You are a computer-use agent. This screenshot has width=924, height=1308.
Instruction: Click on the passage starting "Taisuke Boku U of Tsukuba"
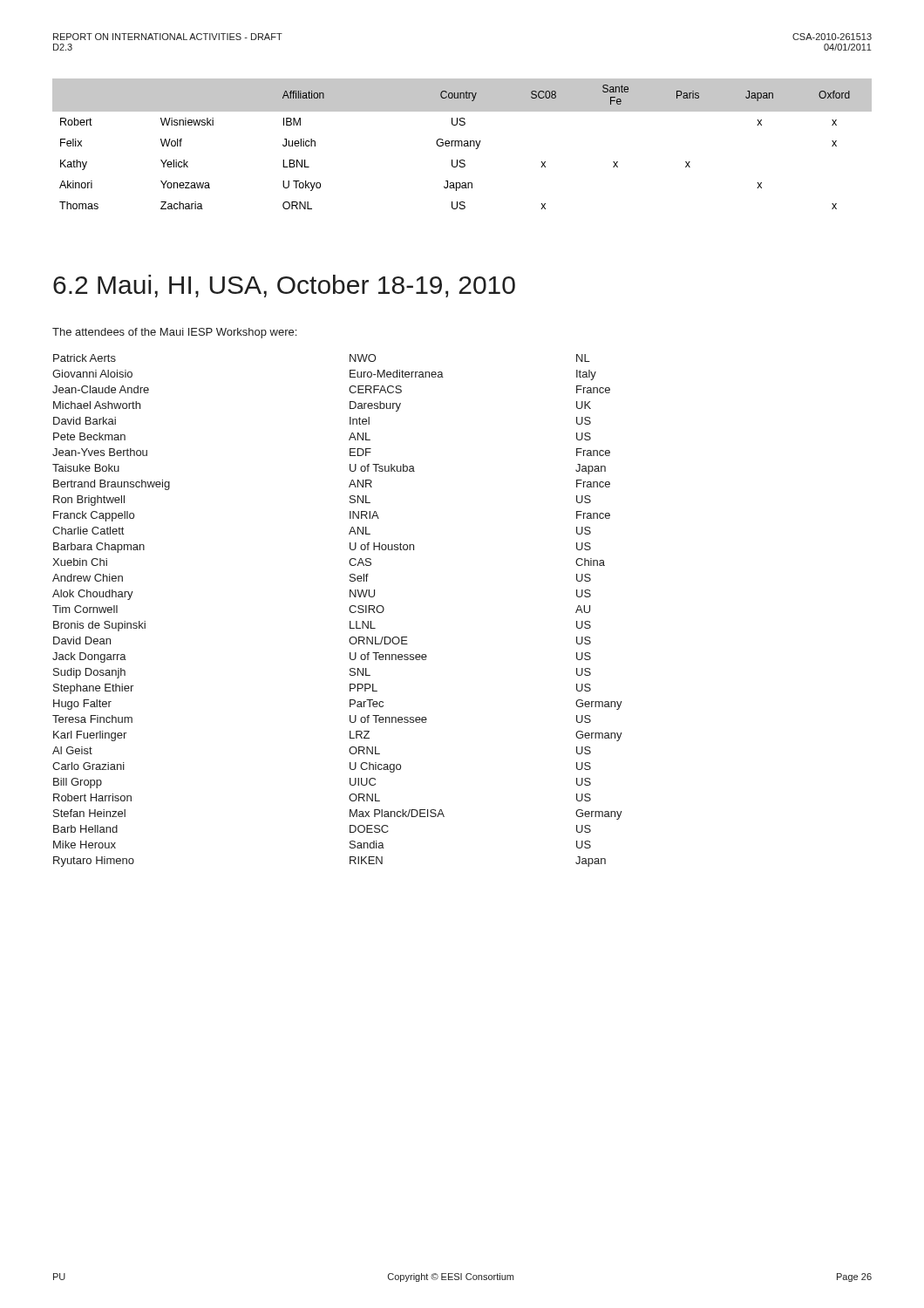point(85,469)
